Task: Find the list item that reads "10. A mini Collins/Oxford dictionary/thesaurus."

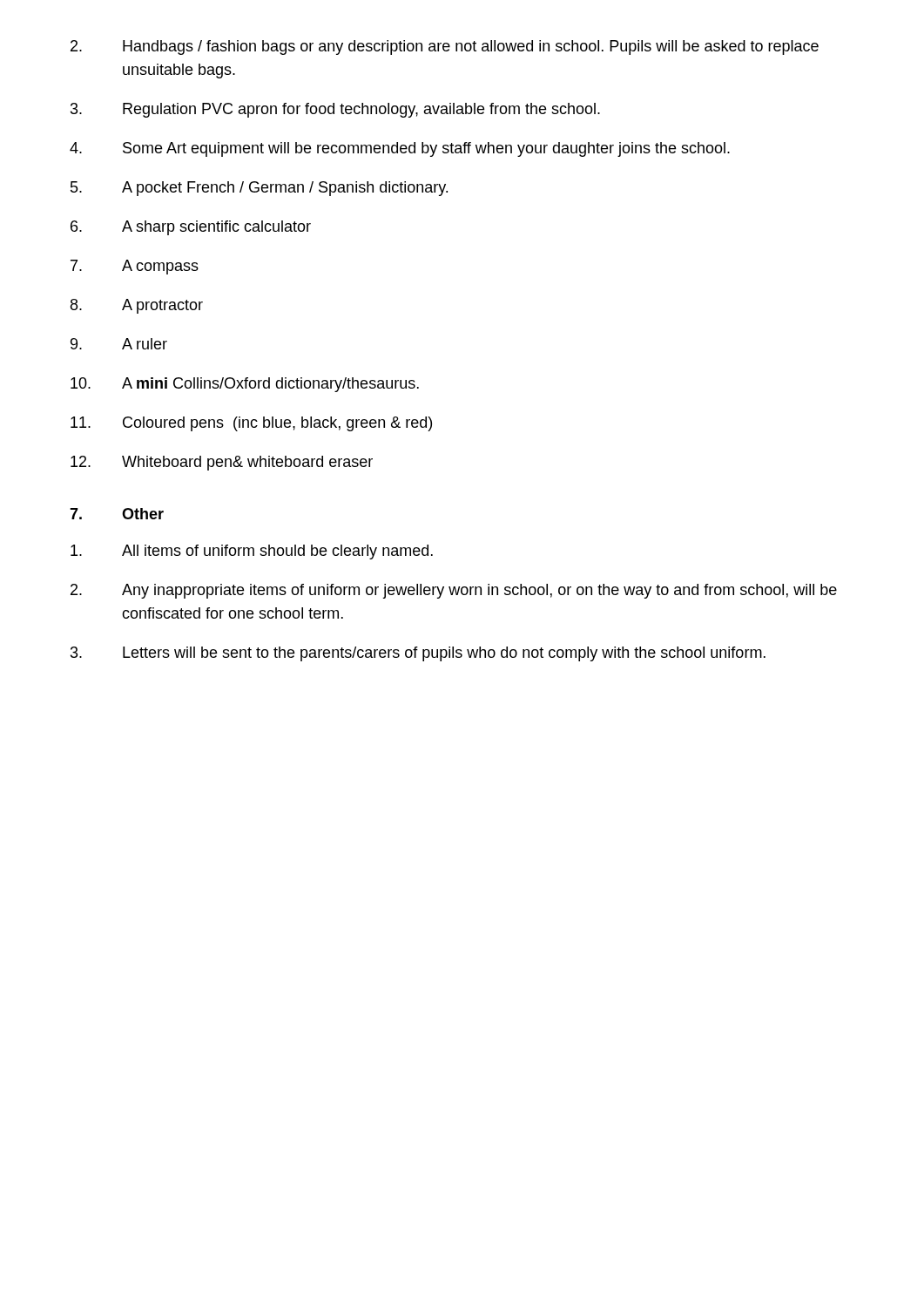Action: tap(245, 385)
